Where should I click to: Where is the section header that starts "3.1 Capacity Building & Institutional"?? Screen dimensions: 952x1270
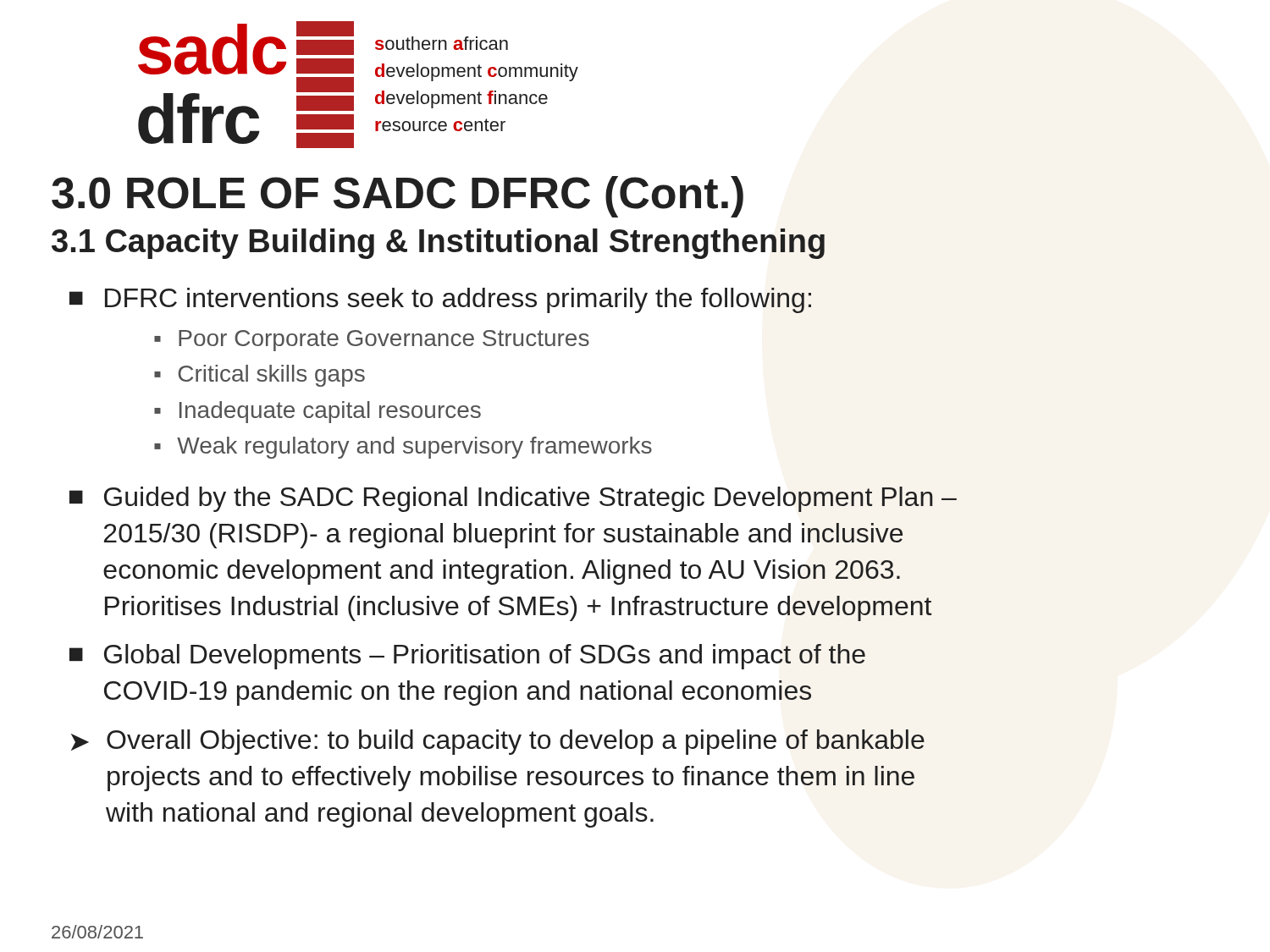tap(635, 242)
